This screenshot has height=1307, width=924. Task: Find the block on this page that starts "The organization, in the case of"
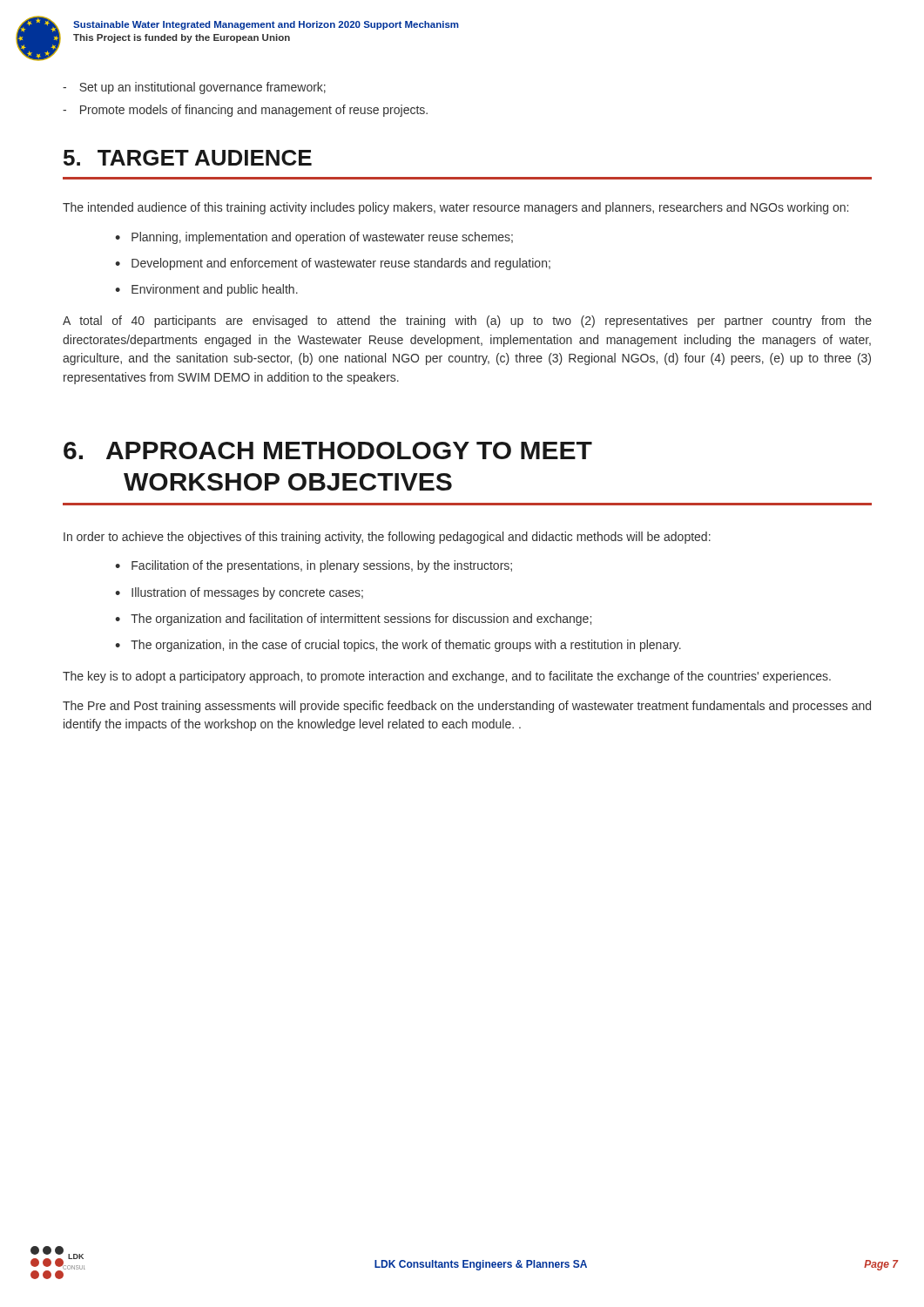pos(406,646)
